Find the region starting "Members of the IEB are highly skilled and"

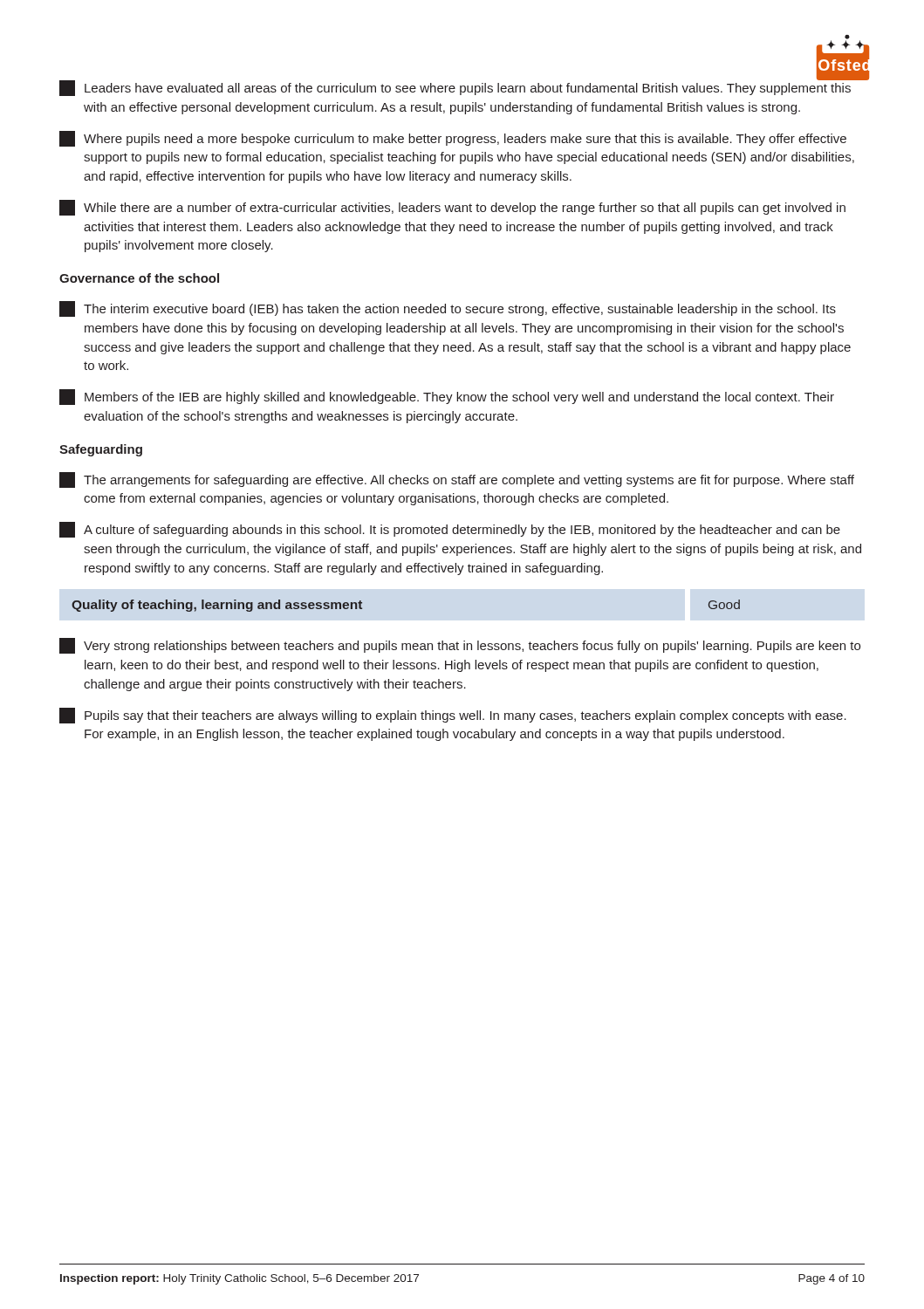pos(462,406)
